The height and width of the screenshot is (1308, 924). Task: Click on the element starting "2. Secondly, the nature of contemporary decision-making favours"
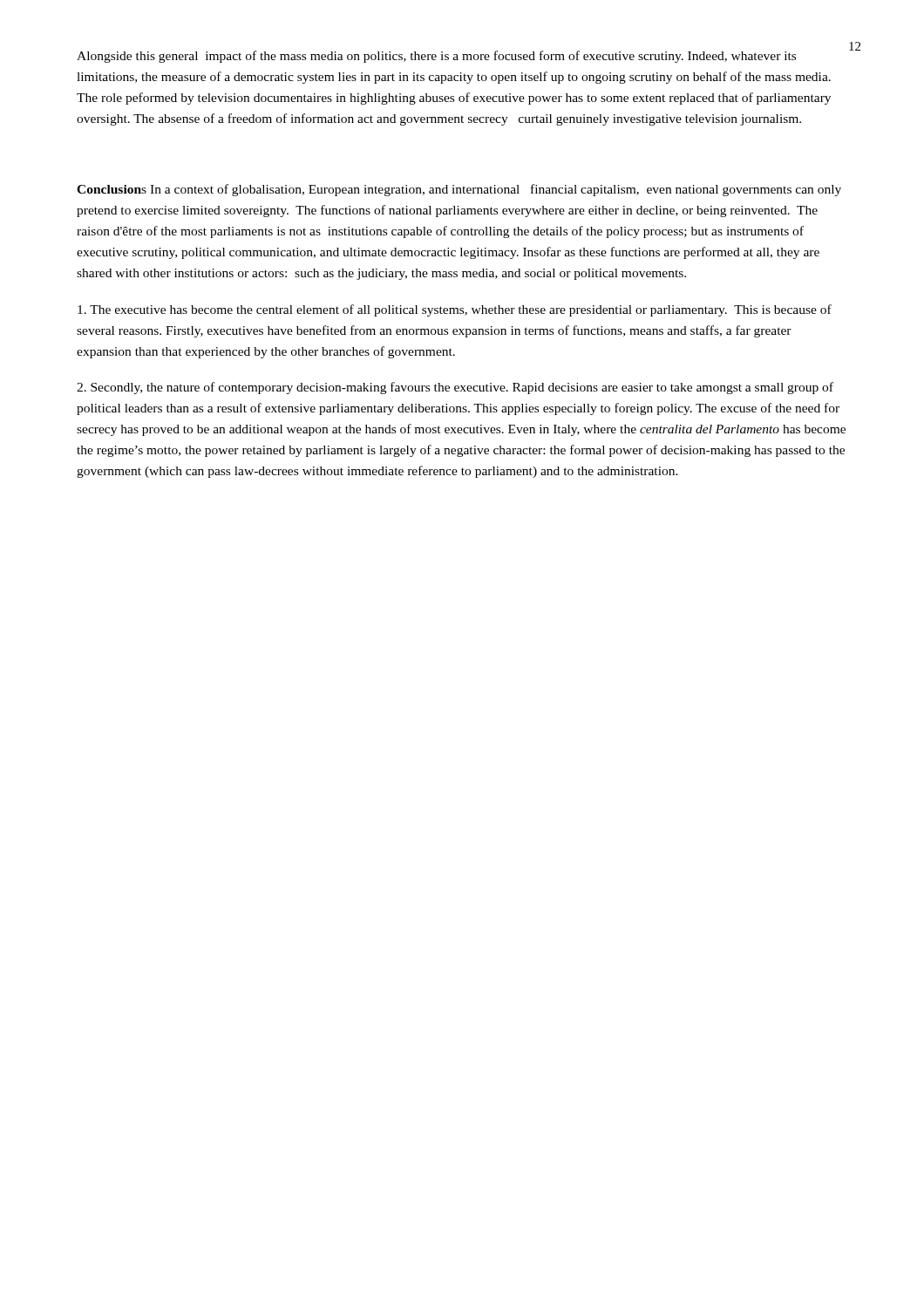(x=461, y=428)
